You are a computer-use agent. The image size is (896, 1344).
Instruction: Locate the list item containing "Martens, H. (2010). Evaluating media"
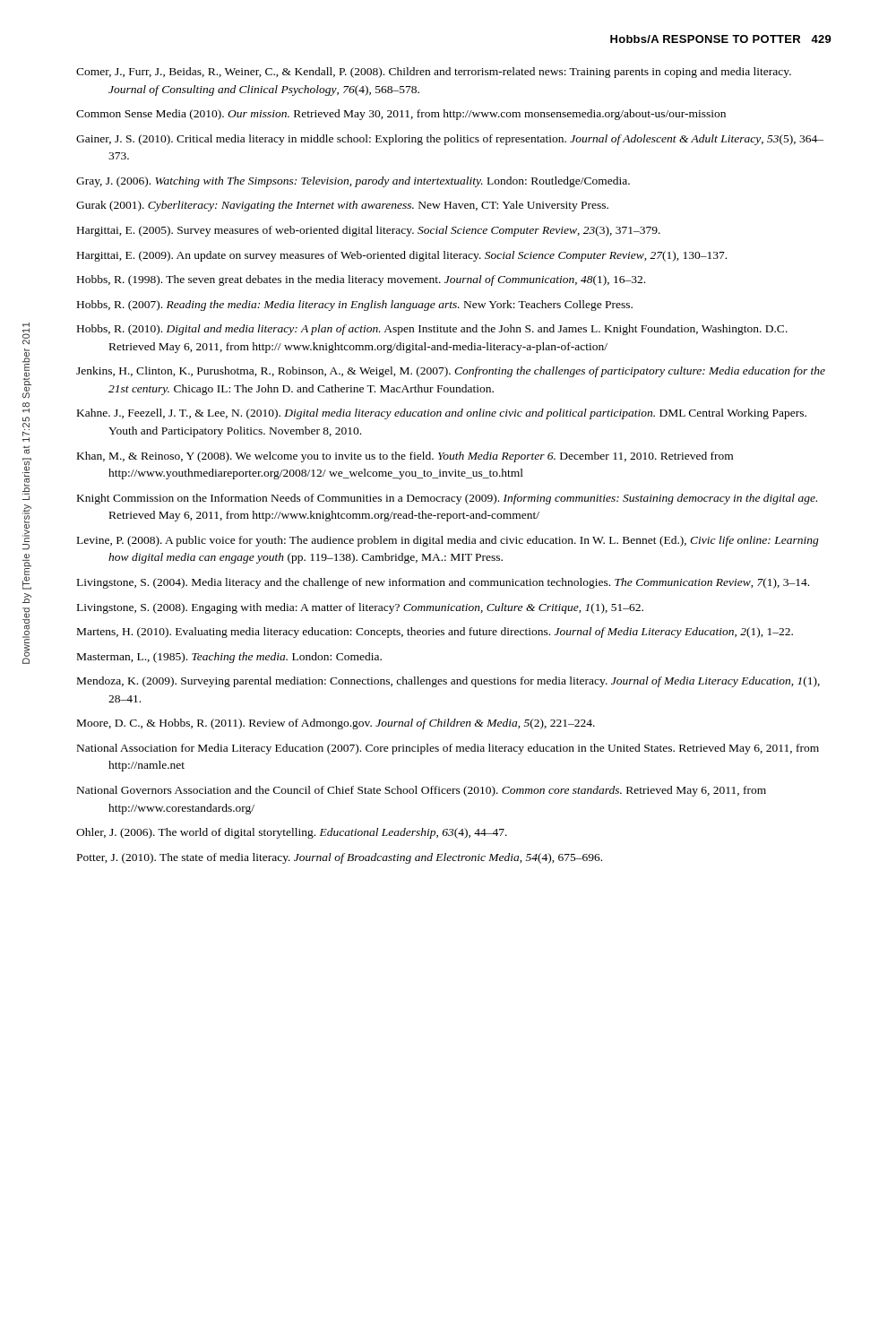[x=435, y=631]
